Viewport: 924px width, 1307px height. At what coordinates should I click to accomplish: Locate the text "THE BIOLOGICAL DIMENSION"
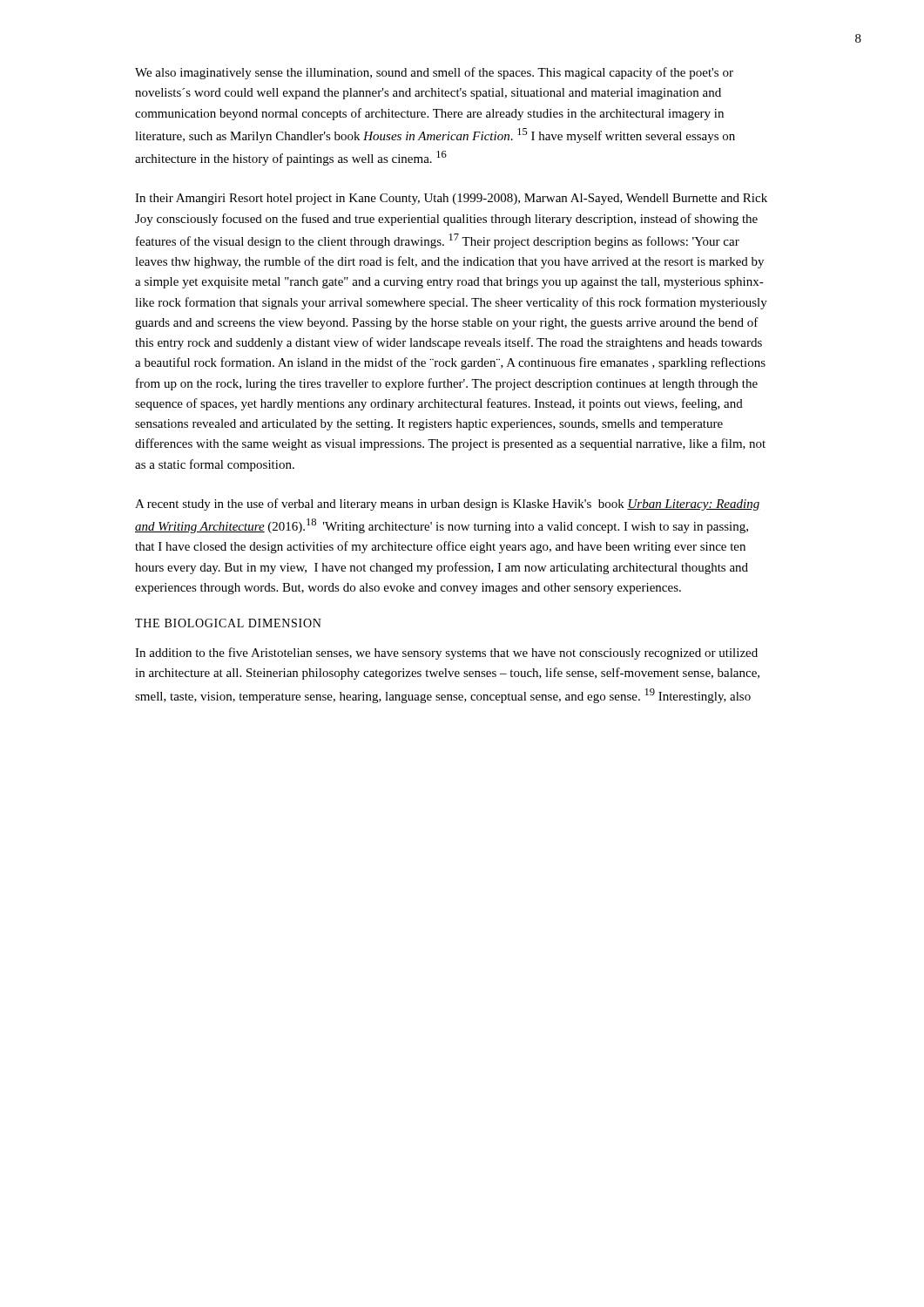pyautogui.click(x=228, y=623)
